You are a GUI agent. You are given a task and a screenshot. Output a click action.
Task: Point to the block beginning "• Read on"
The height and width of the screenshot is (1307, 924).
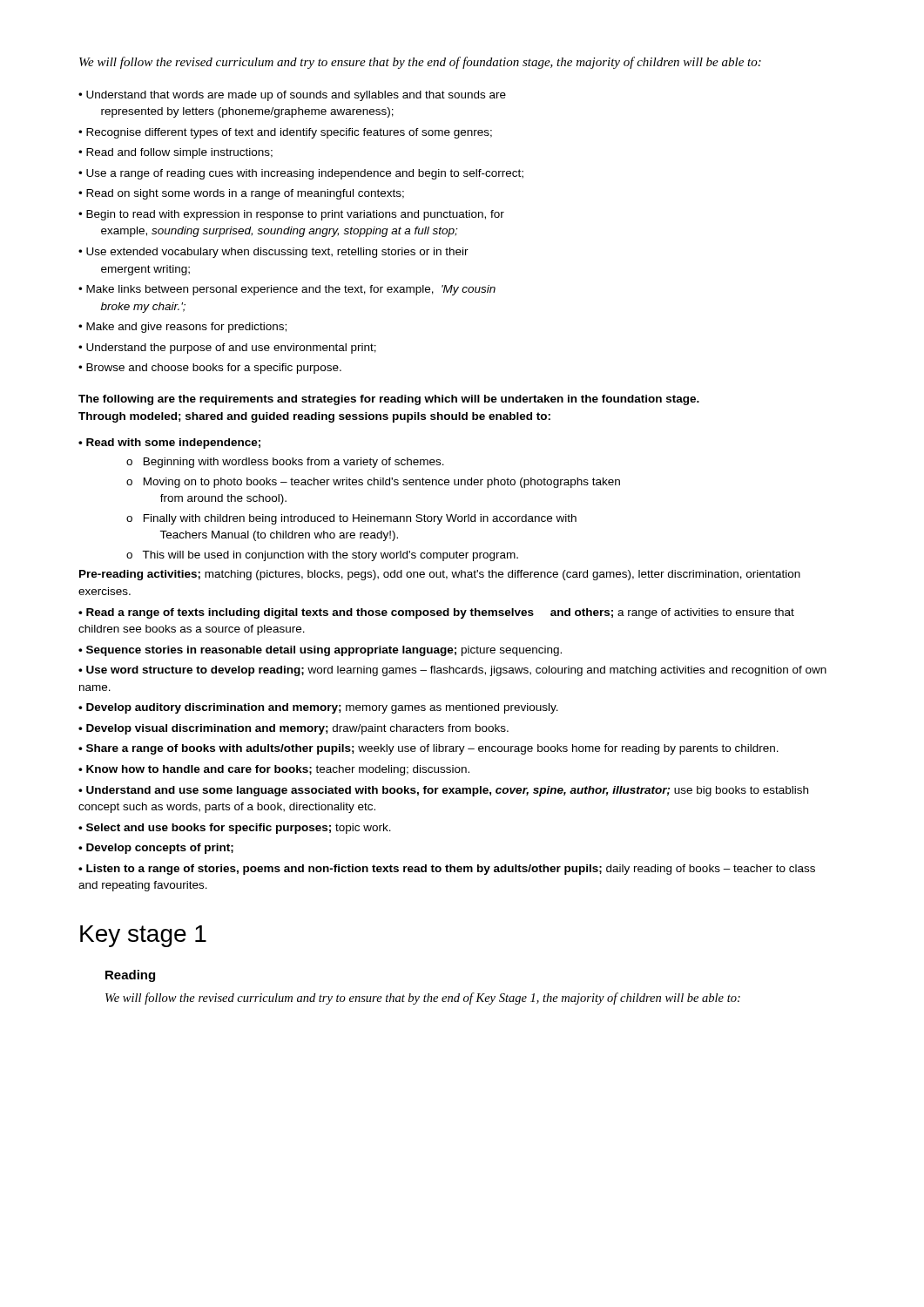[x=242, y=193]
